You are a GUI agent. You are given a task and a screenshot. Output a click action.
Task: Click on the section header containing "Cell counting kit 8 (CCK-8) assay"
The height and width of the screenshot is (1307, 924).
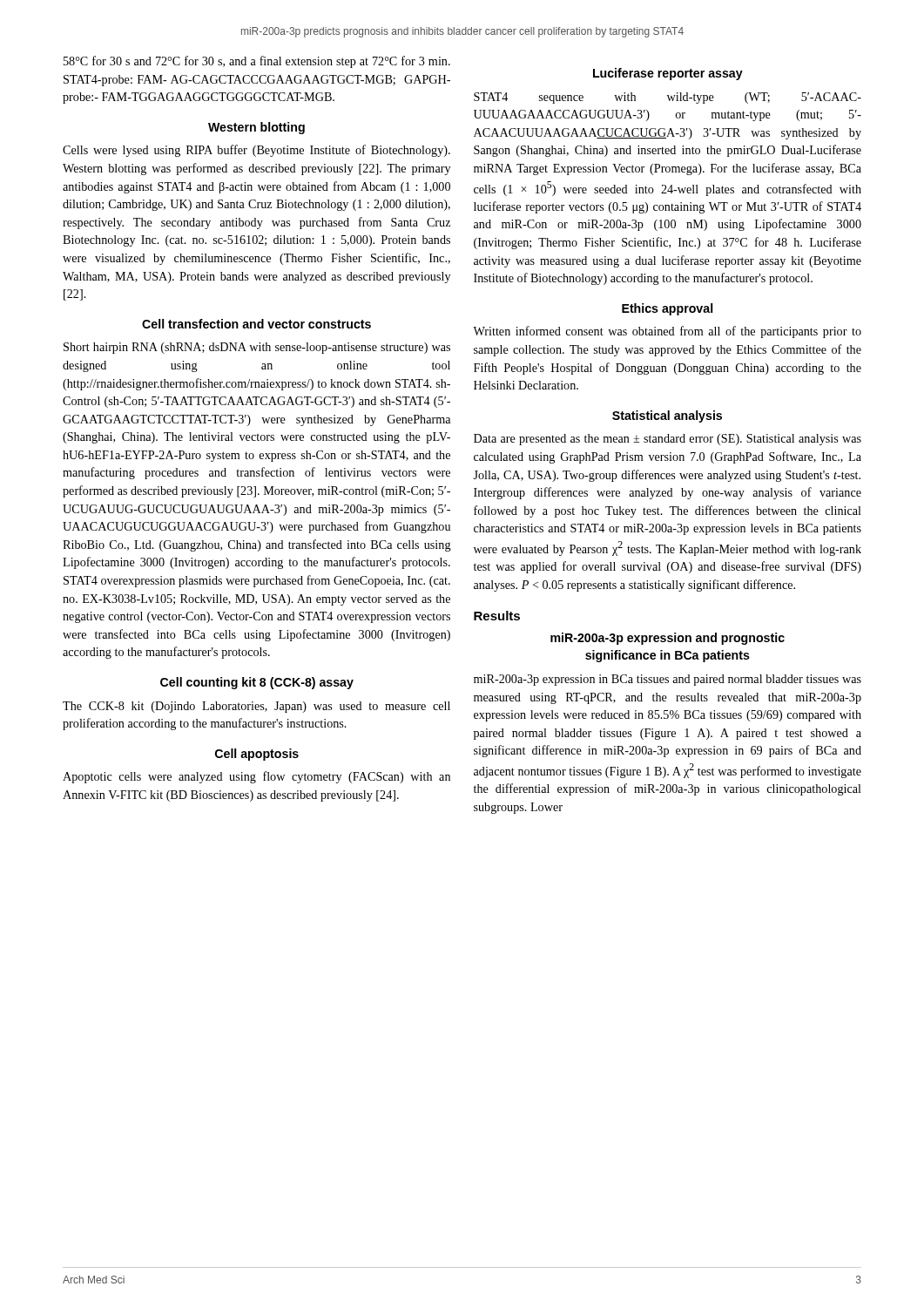click(x=257, y=682)
